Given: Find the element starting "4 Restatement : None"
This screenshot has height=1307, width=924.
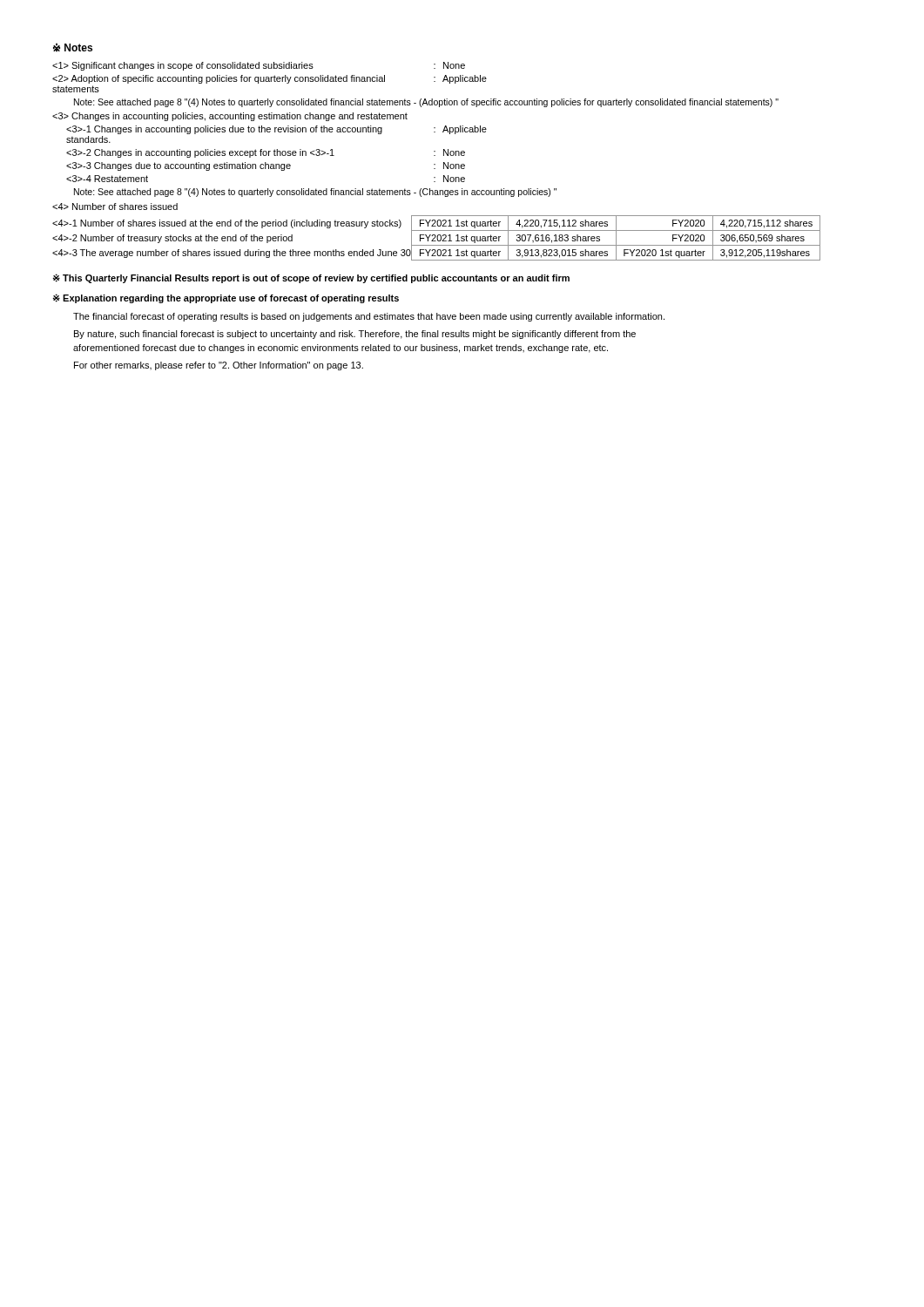Looking at the screenshot, I should pos(469,179).
